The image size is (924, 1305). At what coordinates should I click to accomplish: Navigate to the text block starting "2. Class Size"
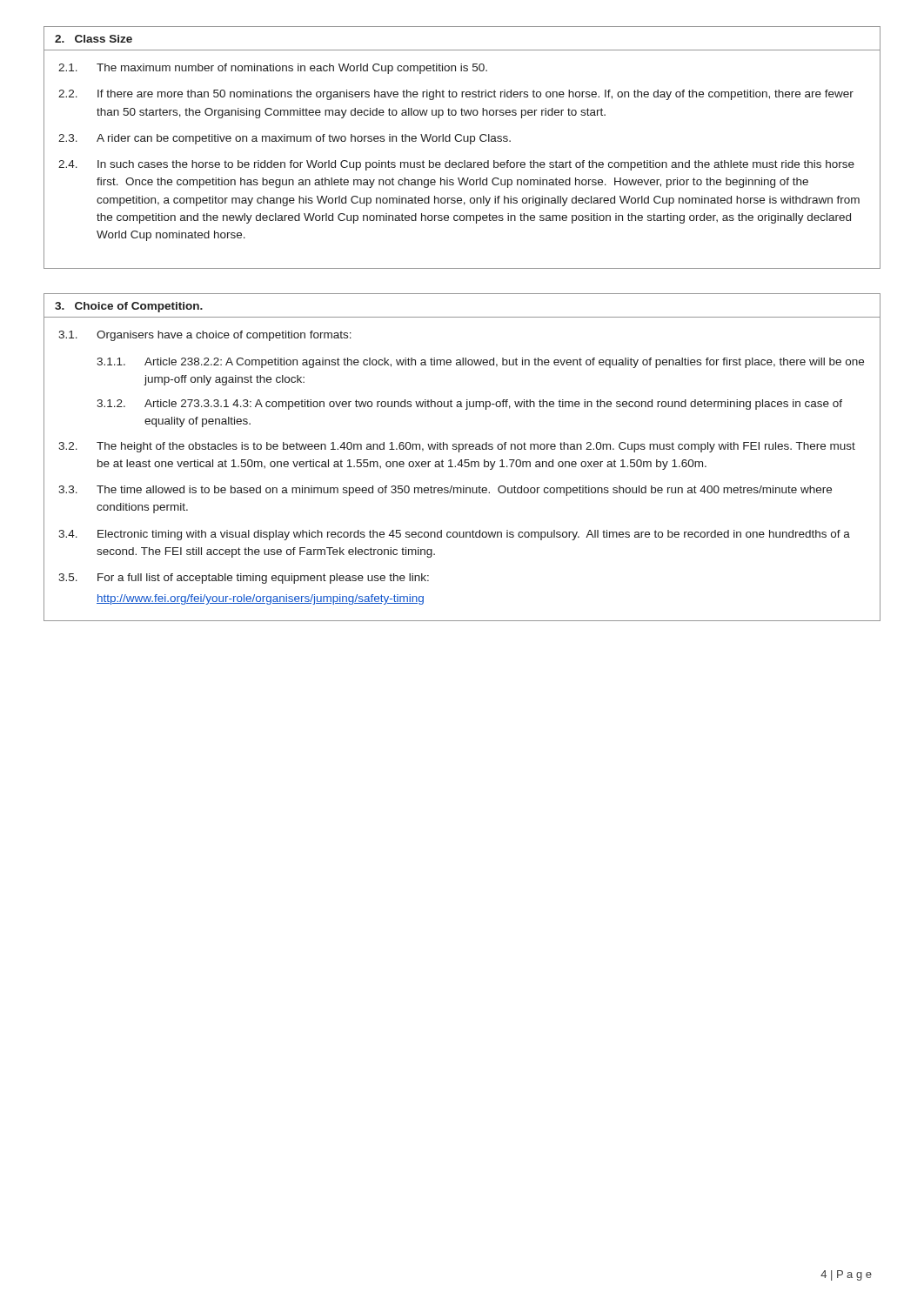click(x=94, y=39)
